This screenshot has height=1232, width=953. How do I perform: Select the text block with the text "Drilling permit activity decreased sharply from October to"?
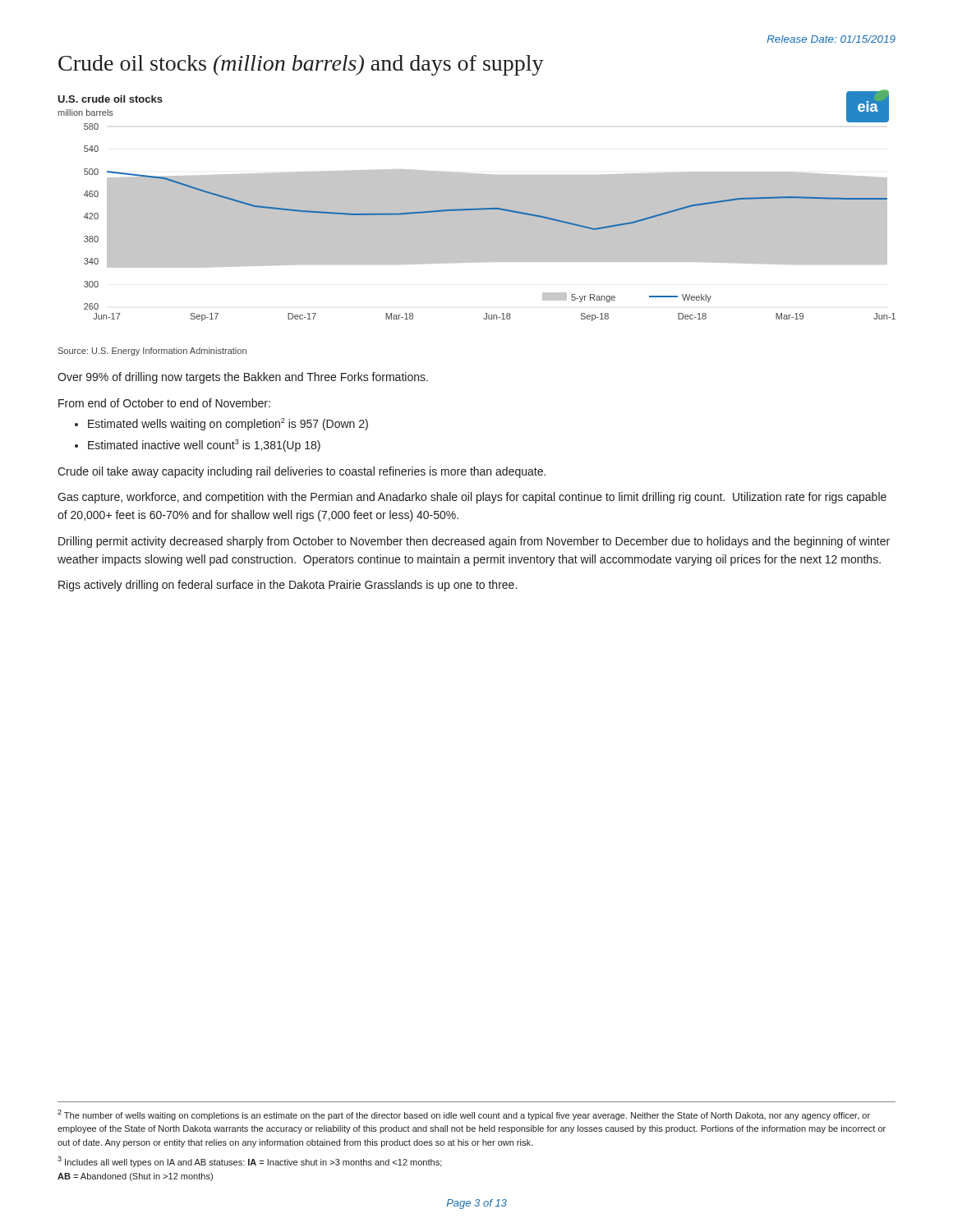pos(474,550)
